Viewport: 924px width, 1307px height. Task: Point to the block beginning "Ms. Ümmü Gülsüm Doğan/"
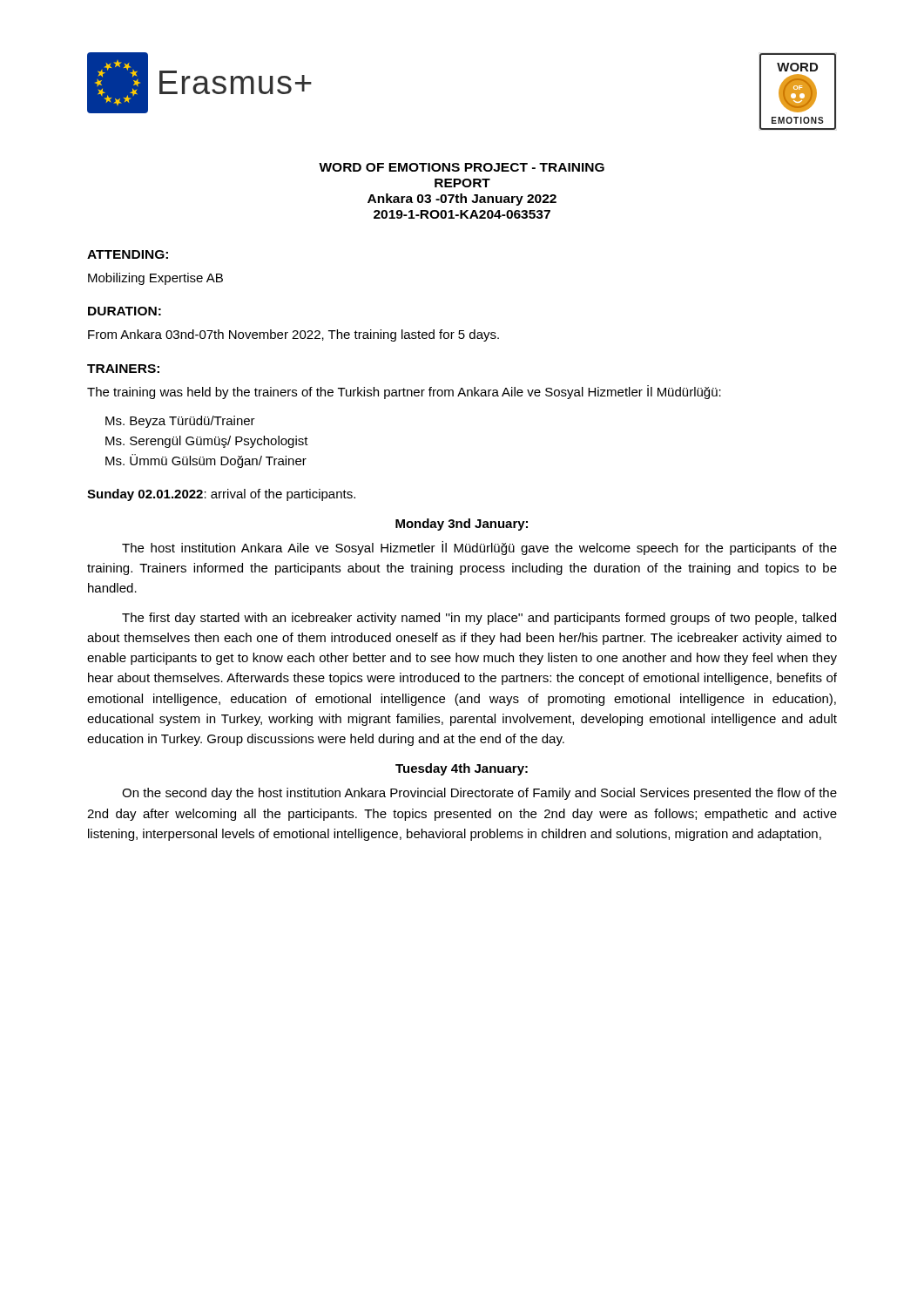(205, 461)
